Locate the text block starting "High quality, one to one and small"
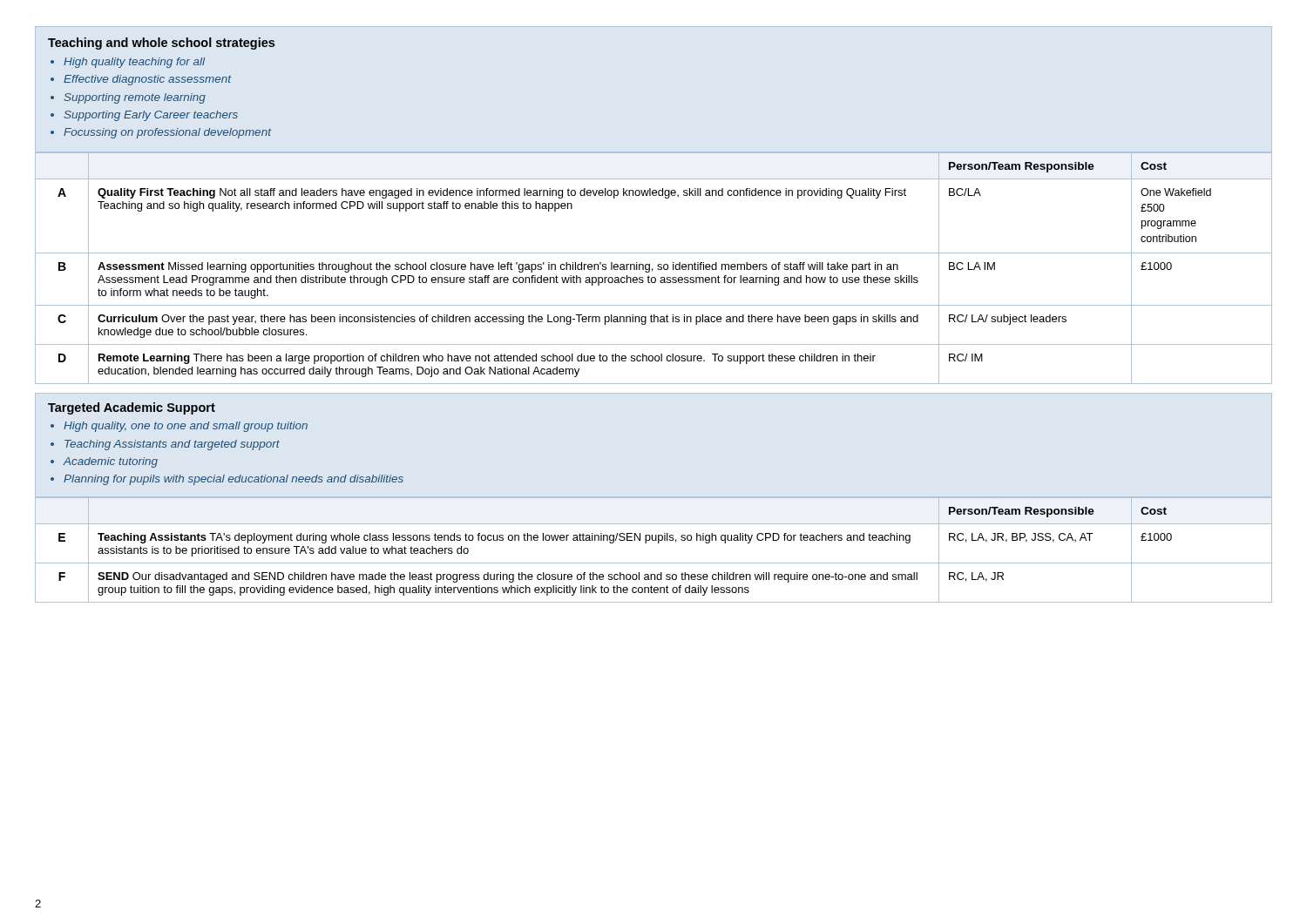 [x=186, y=426]
